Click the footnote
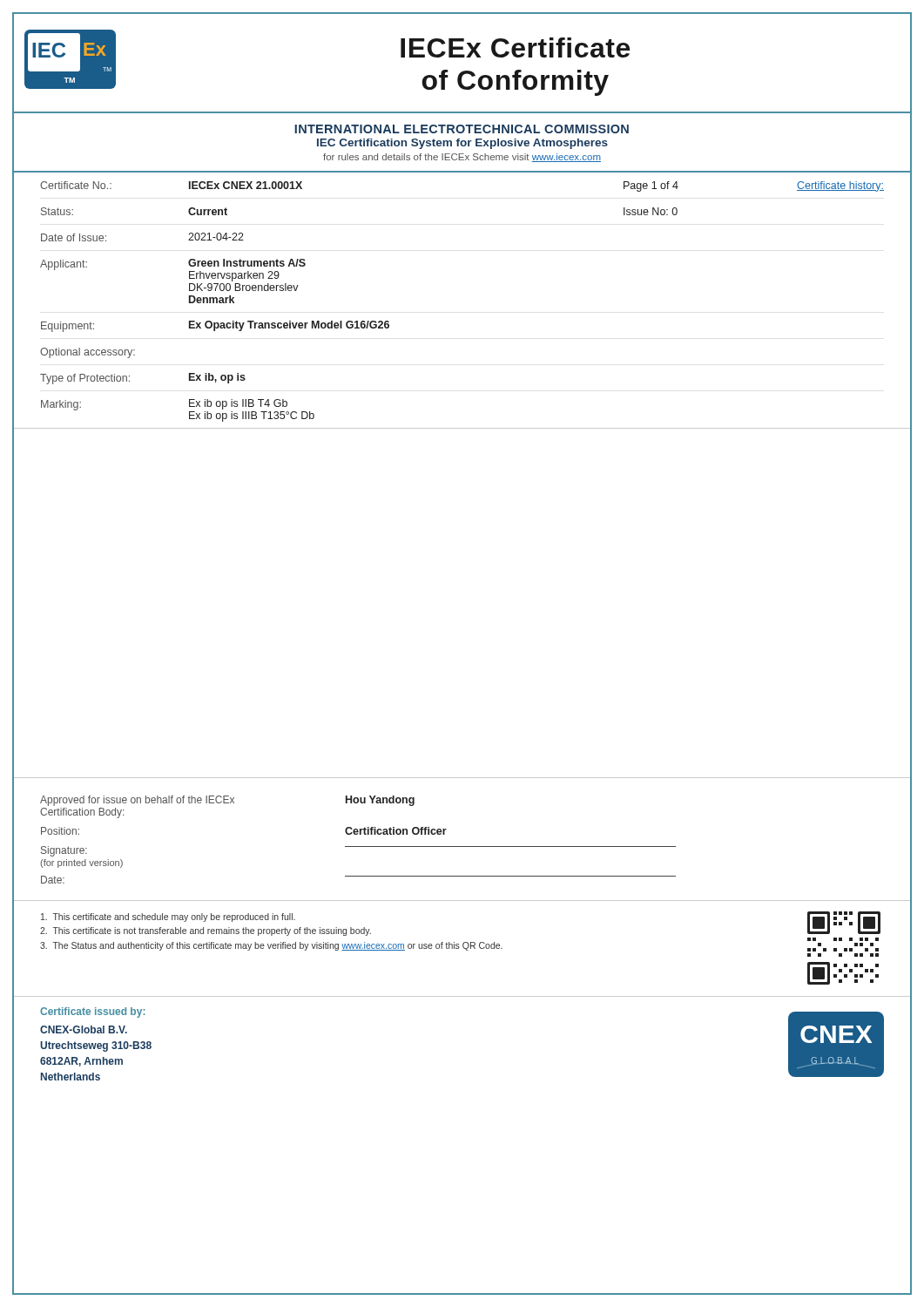Screen dimensions: 1307x924 (x=462, y=949)
